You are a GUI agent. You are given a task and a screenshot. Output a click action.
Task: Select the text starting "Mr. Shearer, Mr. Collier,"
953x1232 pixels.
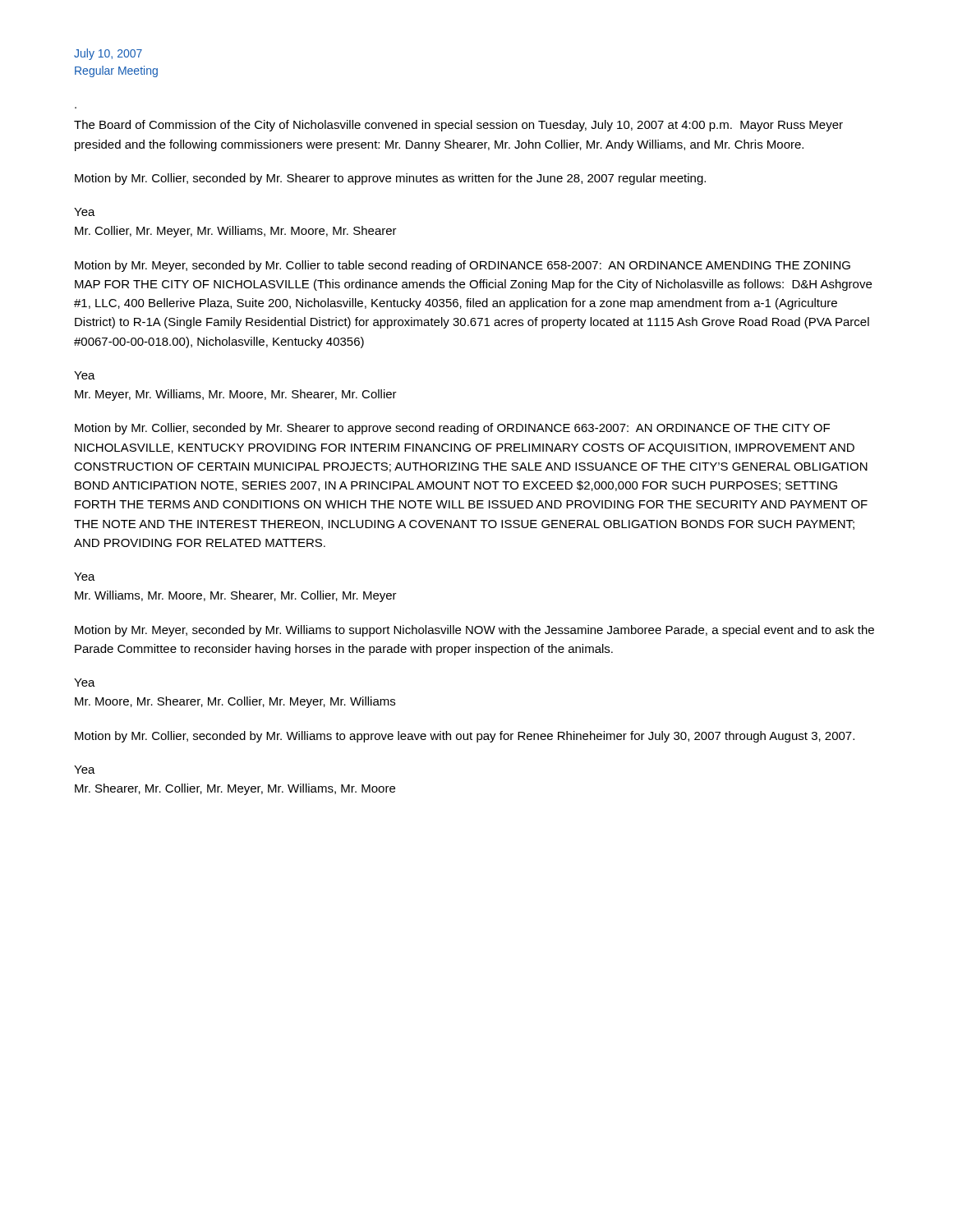(235, 788)
